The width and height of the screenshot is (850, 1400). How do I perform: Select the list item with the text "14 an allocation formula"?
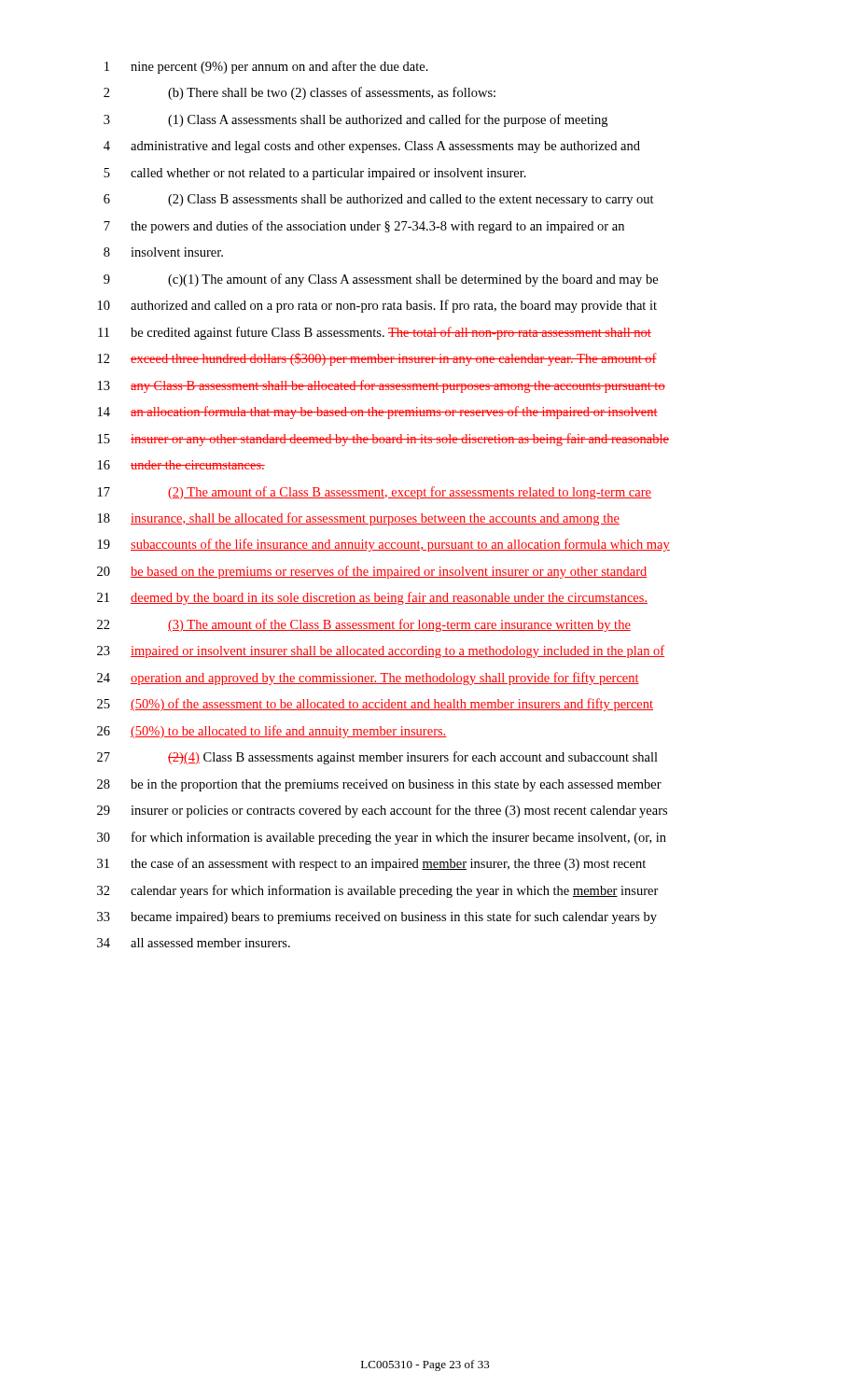pyautogui.click(x=425, y=412)
